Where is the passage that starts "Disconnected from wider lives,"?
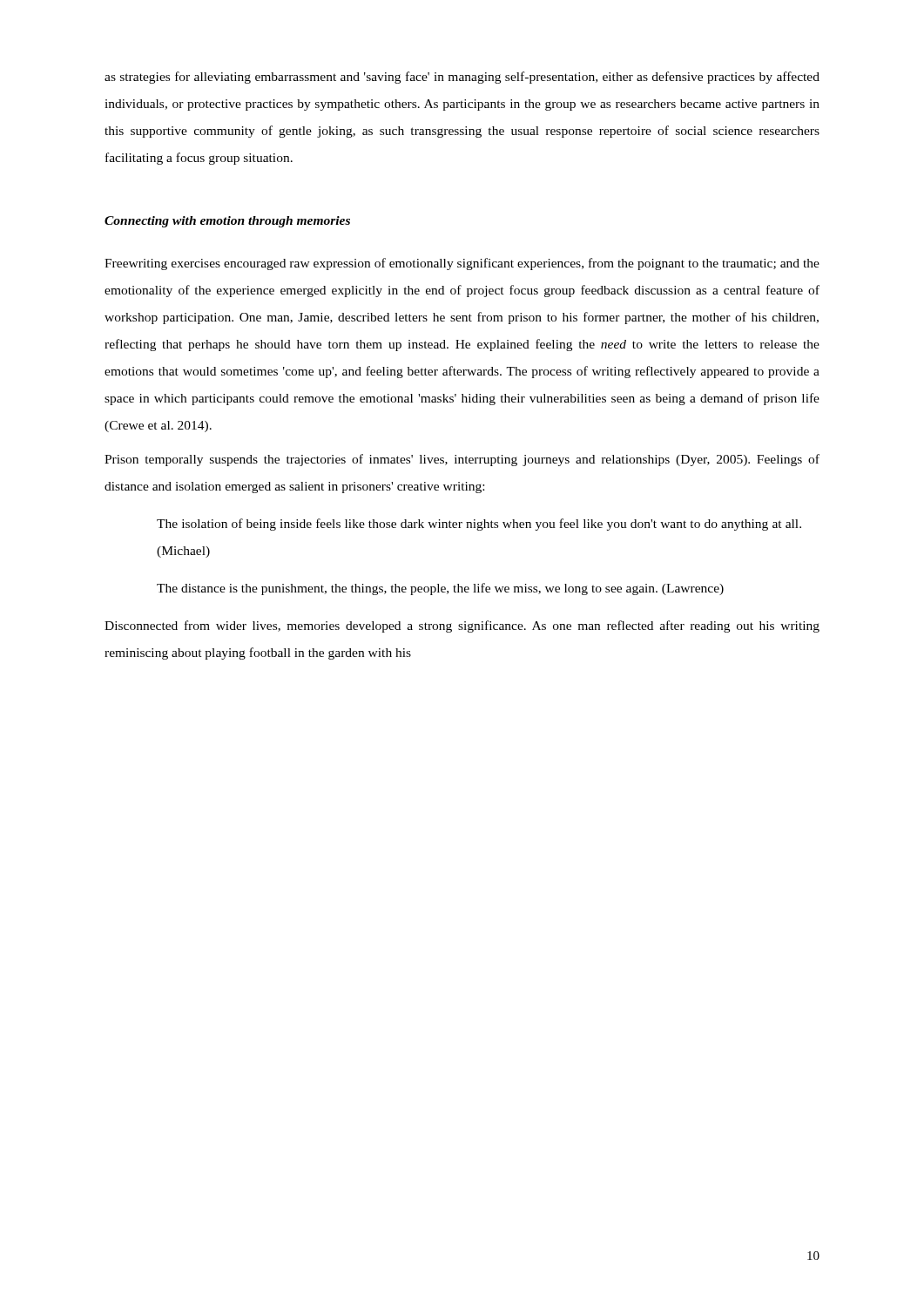 tap(462, 639)
